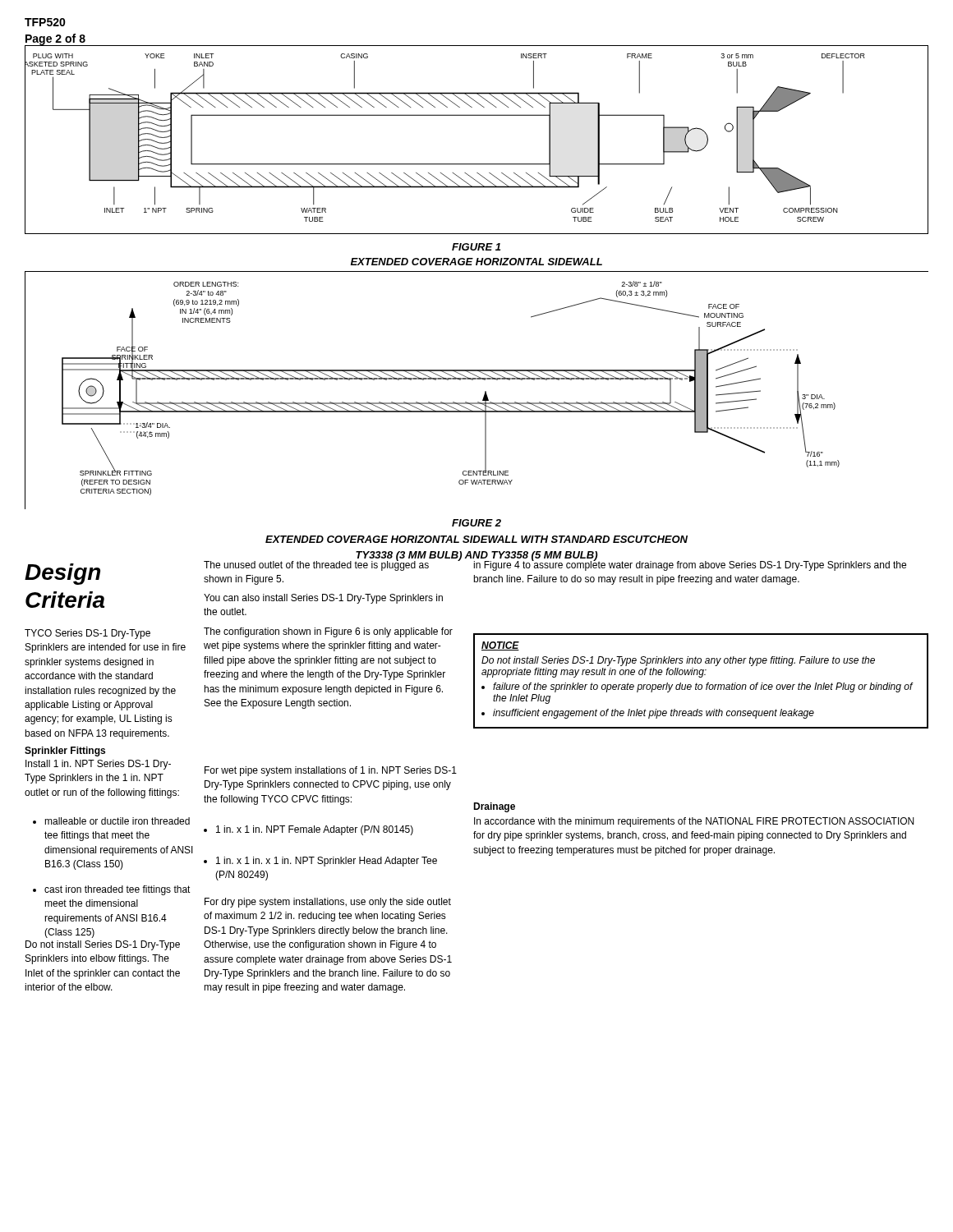Find the text starting "Install 1 in. NPT Series"
This screenshot has height=1232, width=953.
point(102,778)
